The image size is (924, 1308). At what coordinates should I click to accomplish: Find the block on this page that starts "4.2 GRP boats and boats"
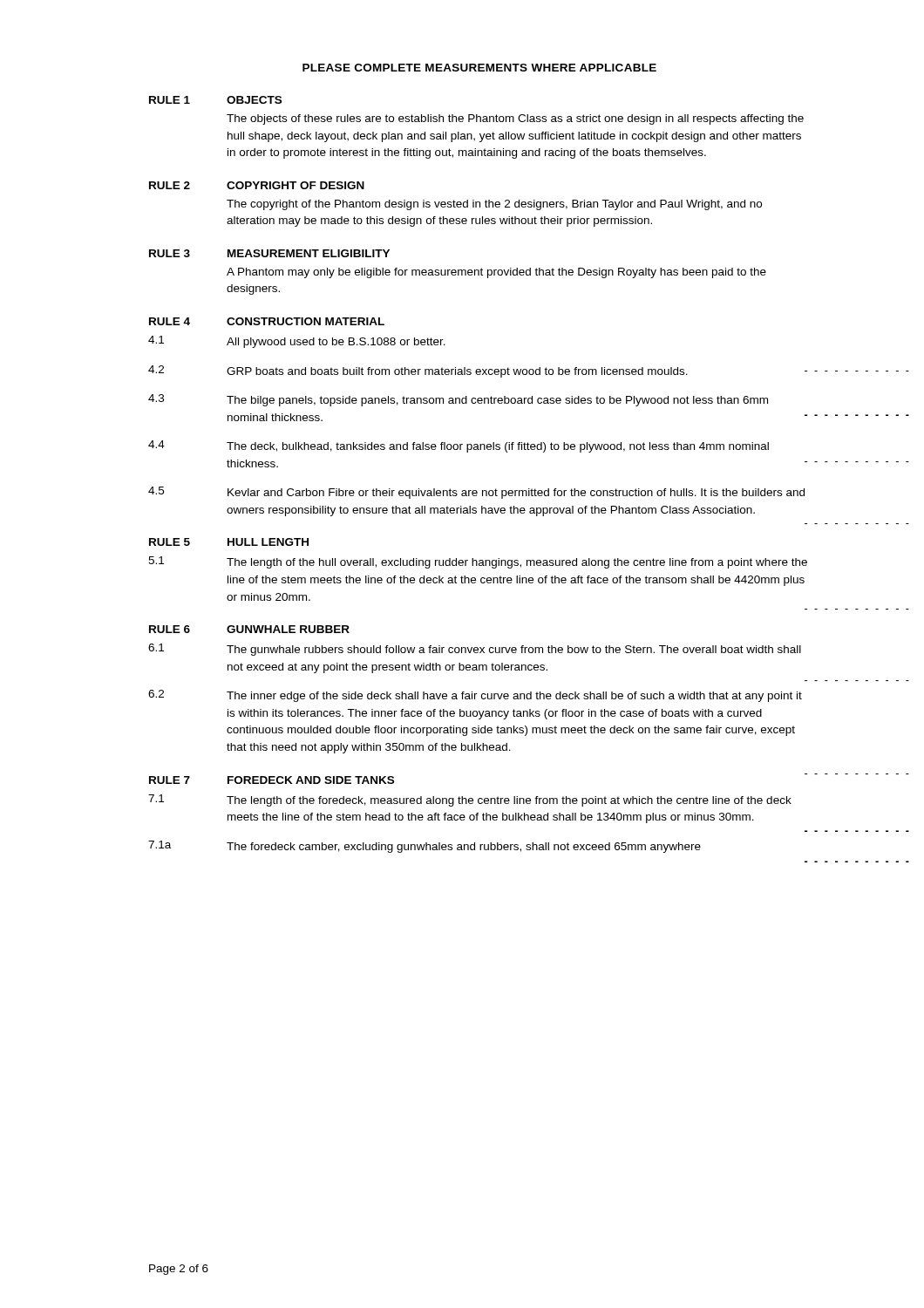coord(479,371)
